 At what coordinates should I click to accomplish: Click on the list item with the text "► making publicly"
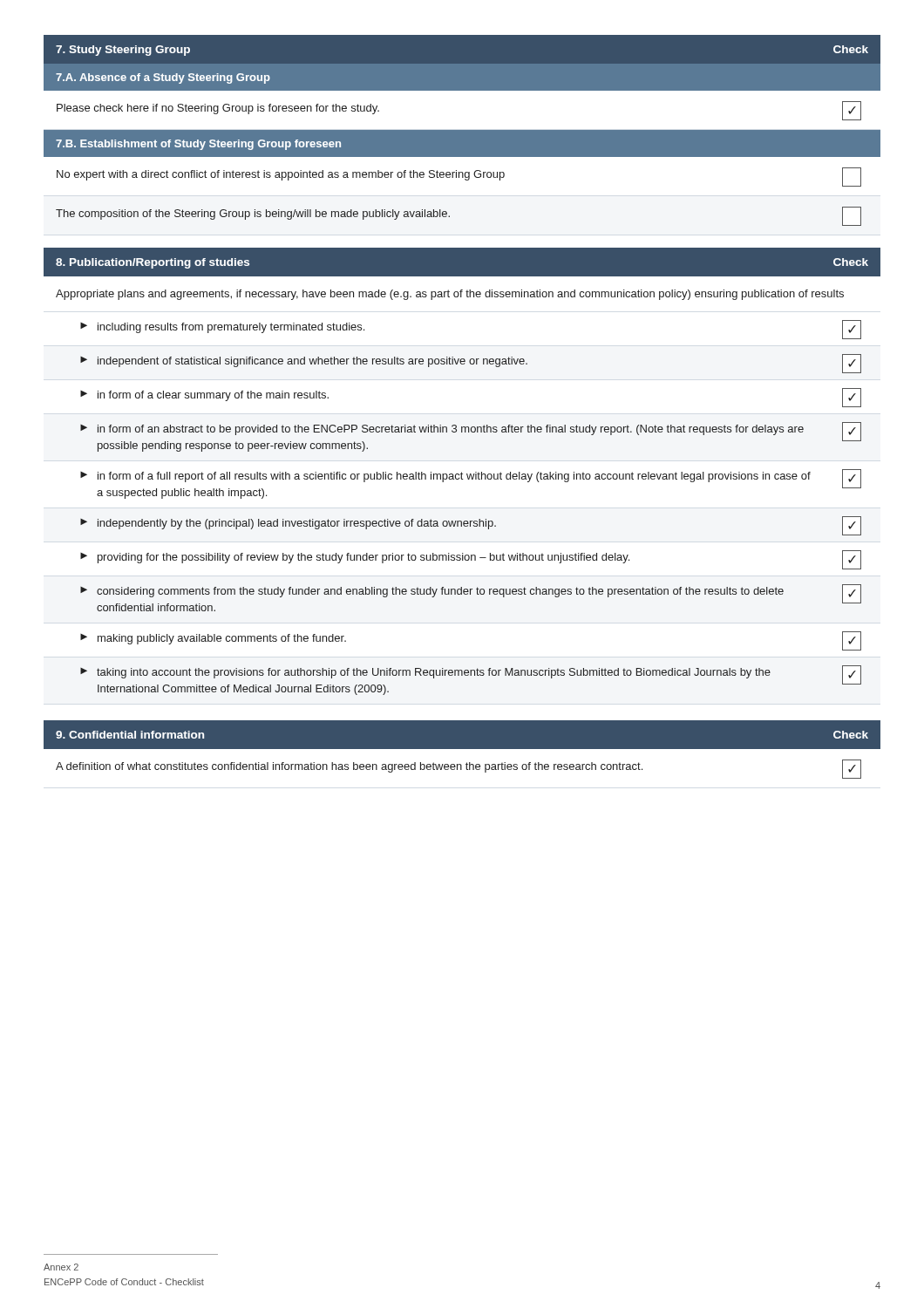coord(214,640)
